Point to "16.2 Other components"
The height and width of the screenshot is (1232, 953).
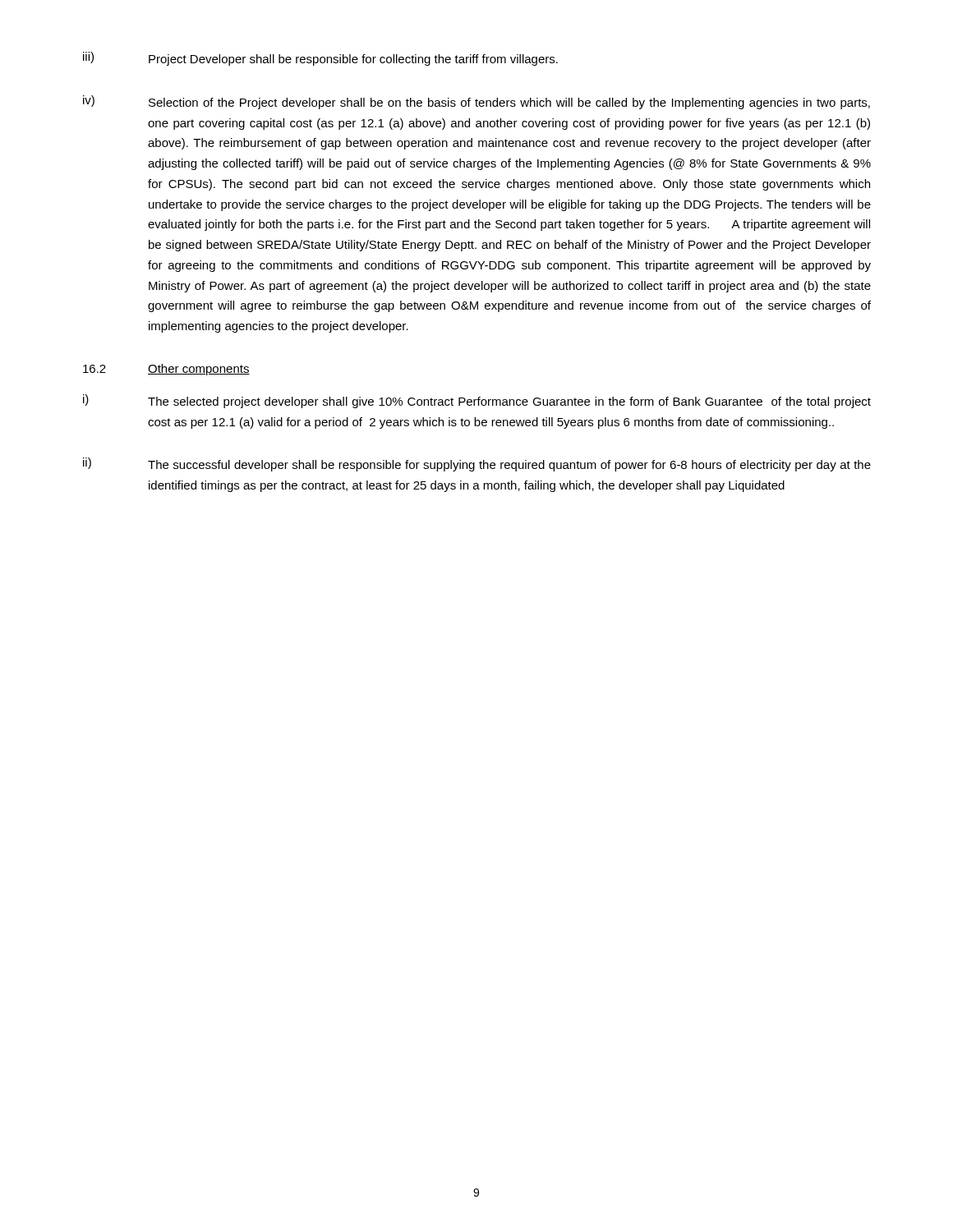pos(166,368)
